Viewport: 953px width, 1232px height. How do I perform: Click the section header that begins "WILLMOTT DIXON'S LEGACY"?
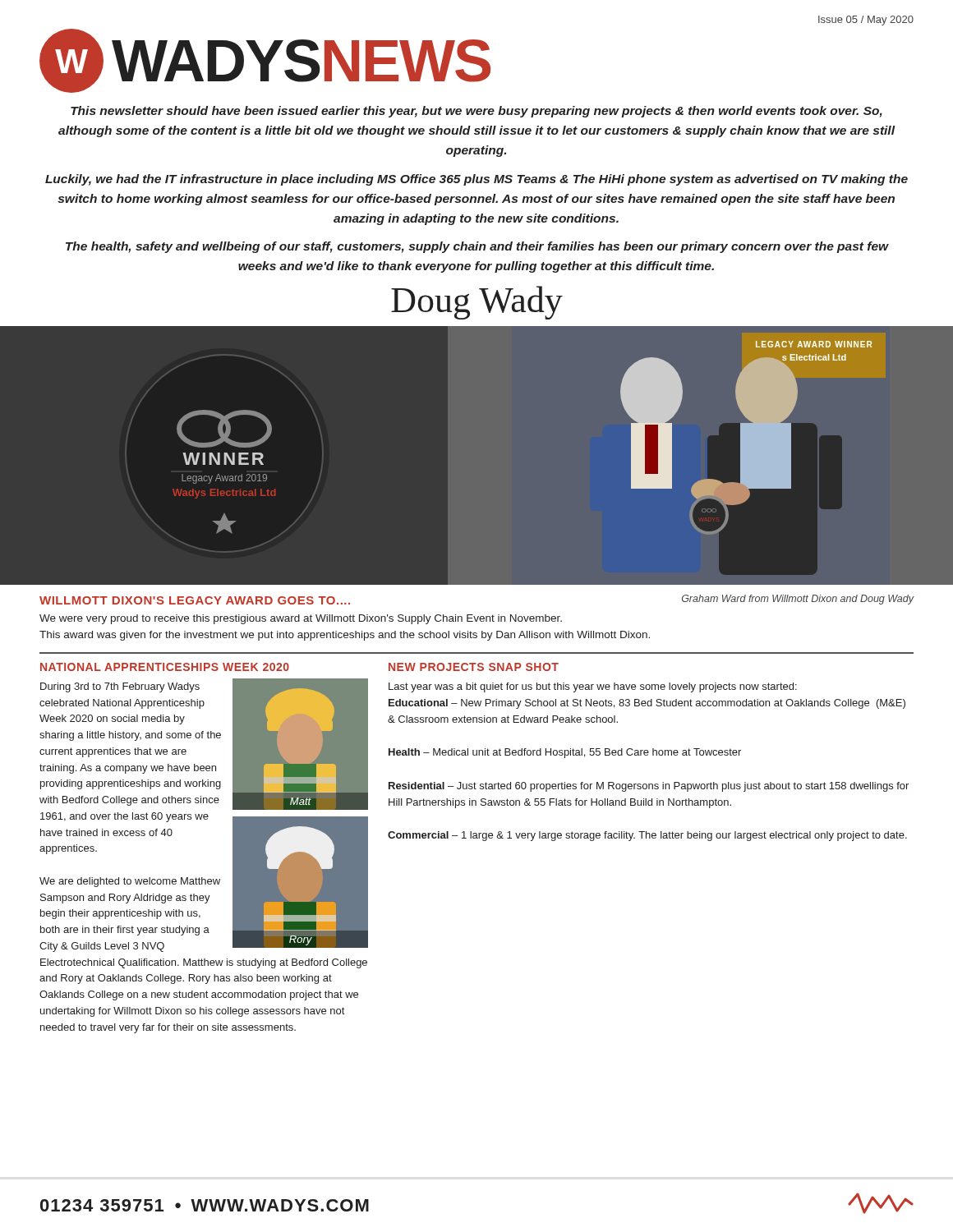(x=195, y=600)
